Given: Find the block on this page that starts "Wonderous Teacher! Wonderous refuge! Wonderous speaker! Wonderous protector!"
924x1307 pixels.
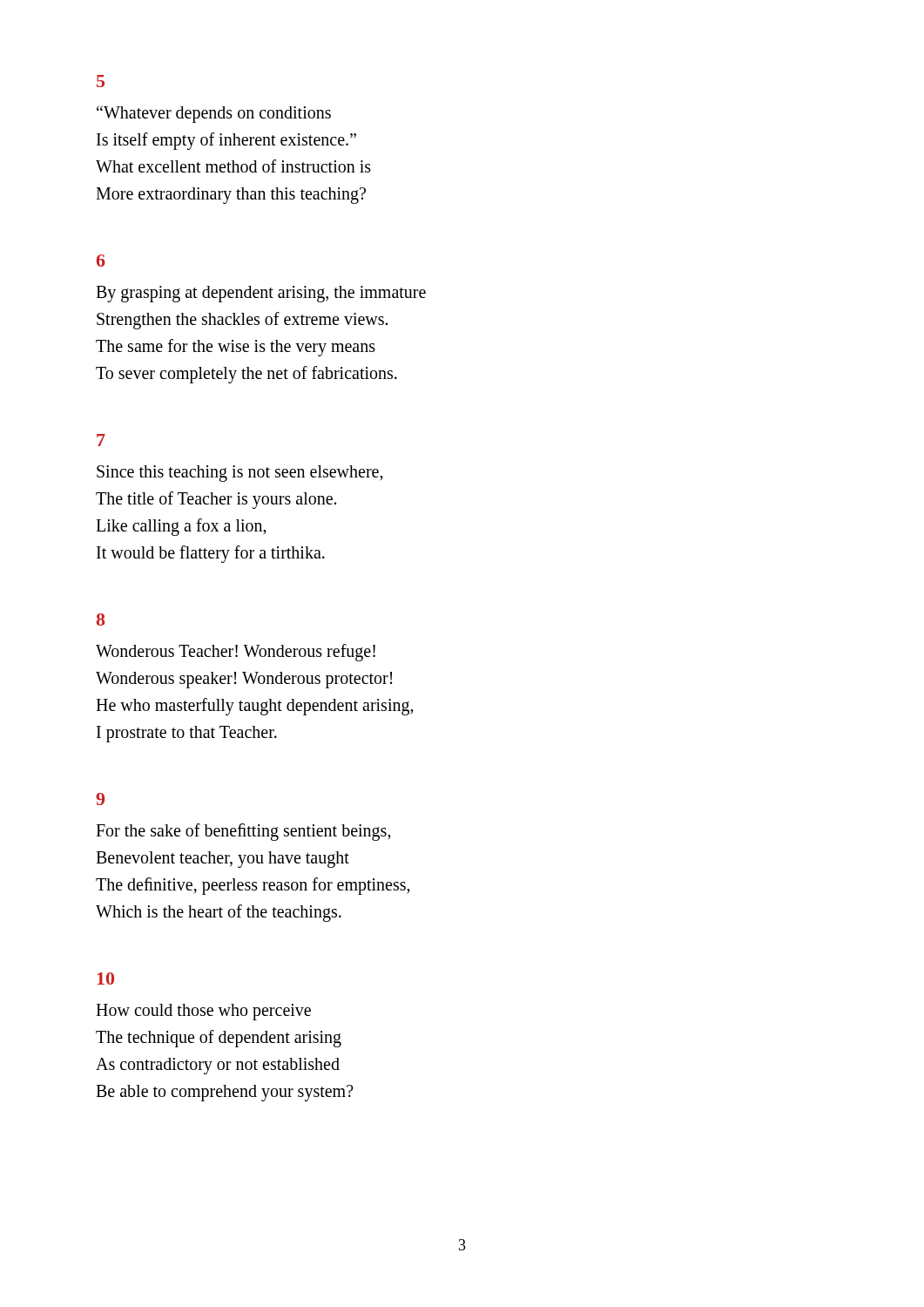Looking at the screenshot, I should point(255,691).
